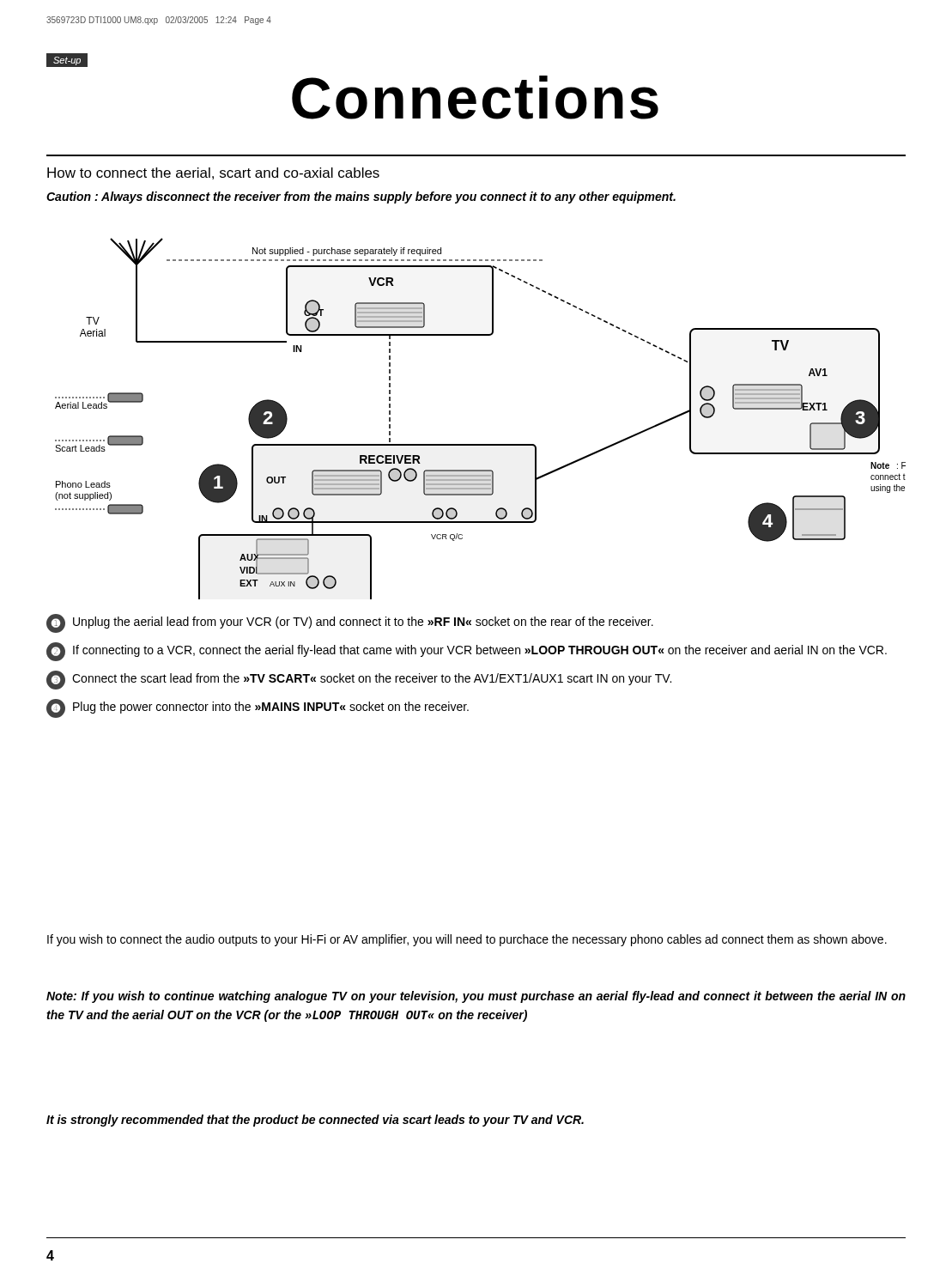Click on the engineering diagram
This screenshot has height=1288, width=952.
(x=476, y=415)
